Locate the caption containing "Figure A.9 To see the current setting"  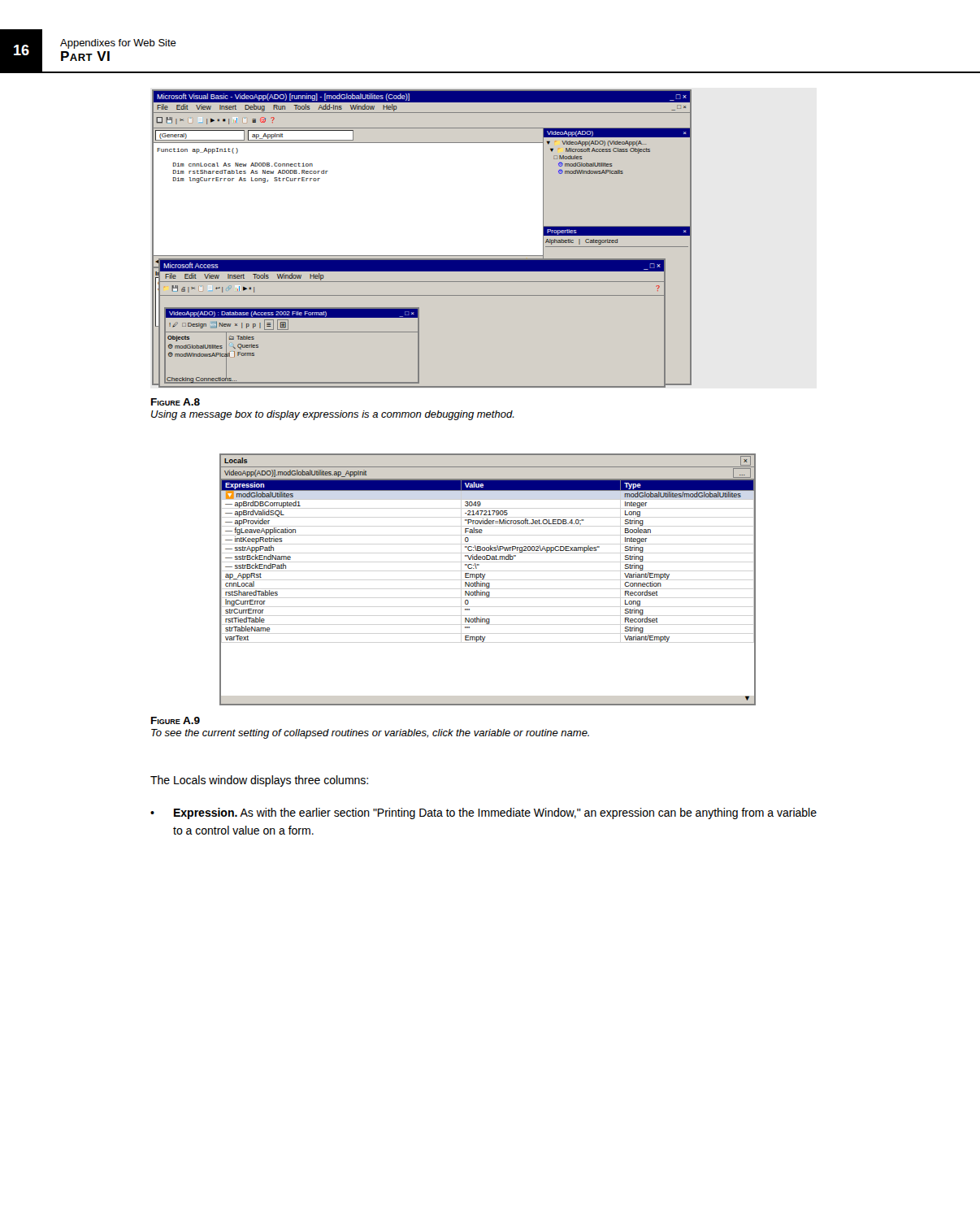coord(483,726)
